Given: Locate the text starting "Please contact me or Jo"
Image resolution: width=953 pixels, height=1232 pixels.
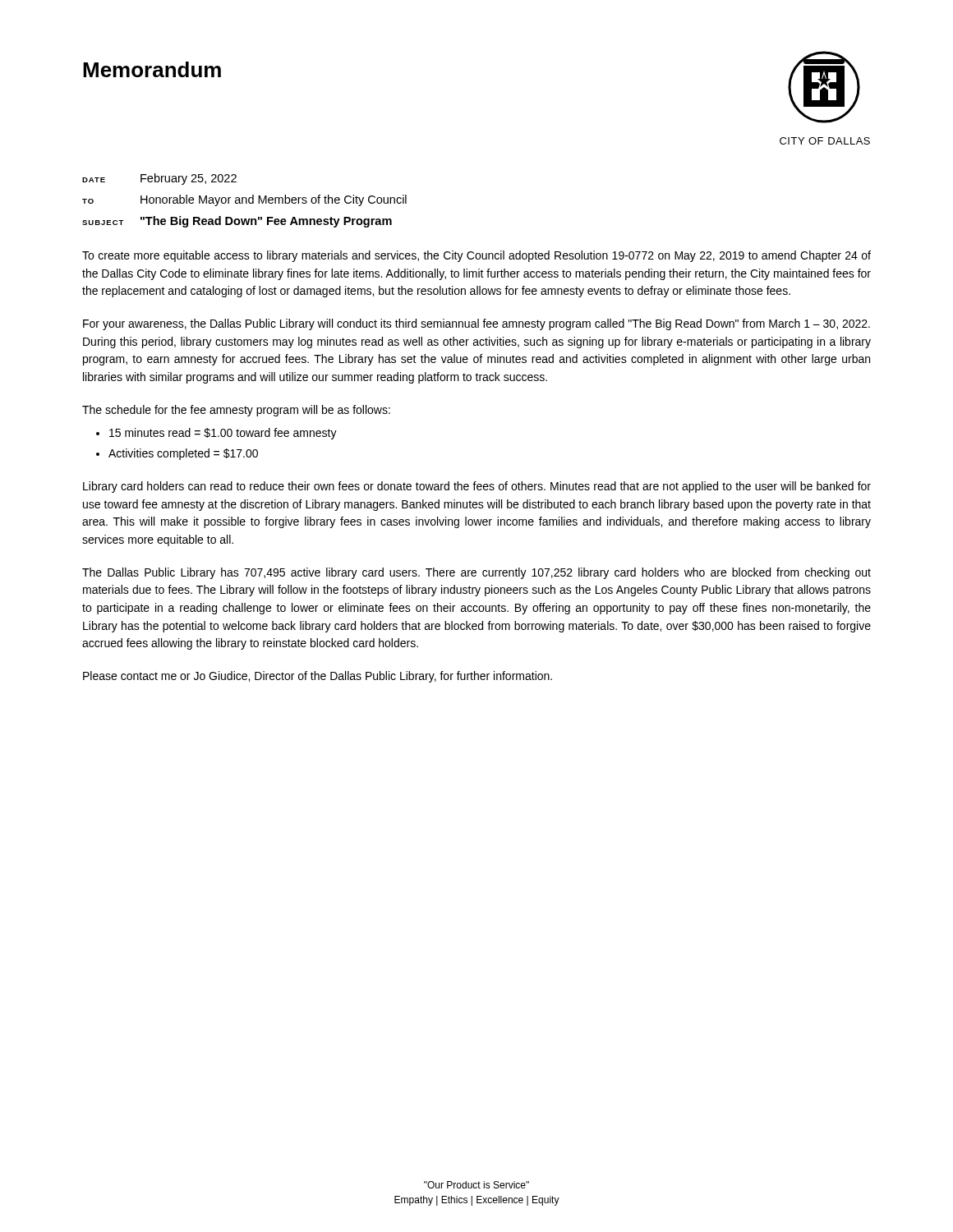Looking at the screenshot, I should 318,676.
